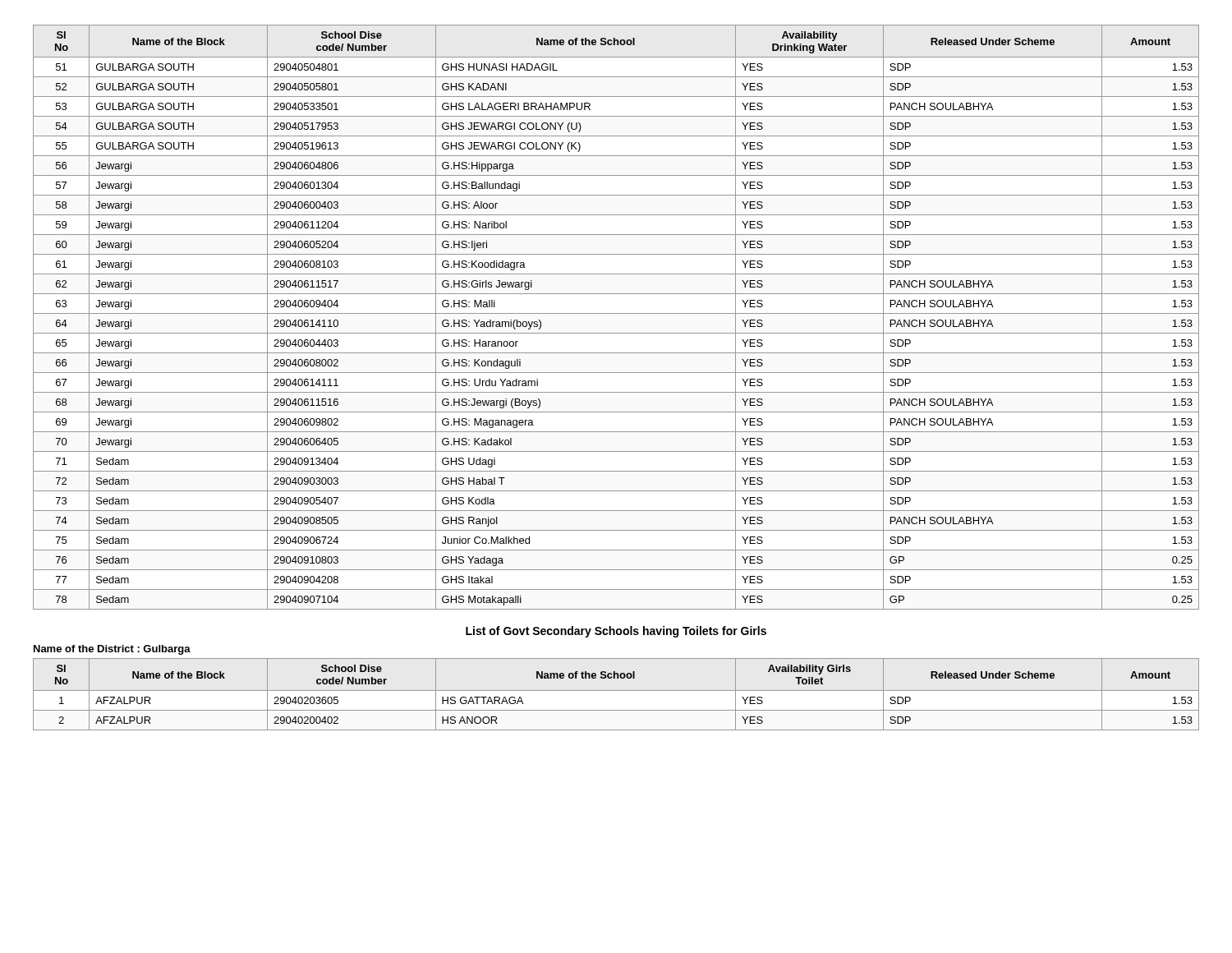Find the section header containing "Name of the District :"
This screenshot has width=1232, height=953.
coord(111,649)
